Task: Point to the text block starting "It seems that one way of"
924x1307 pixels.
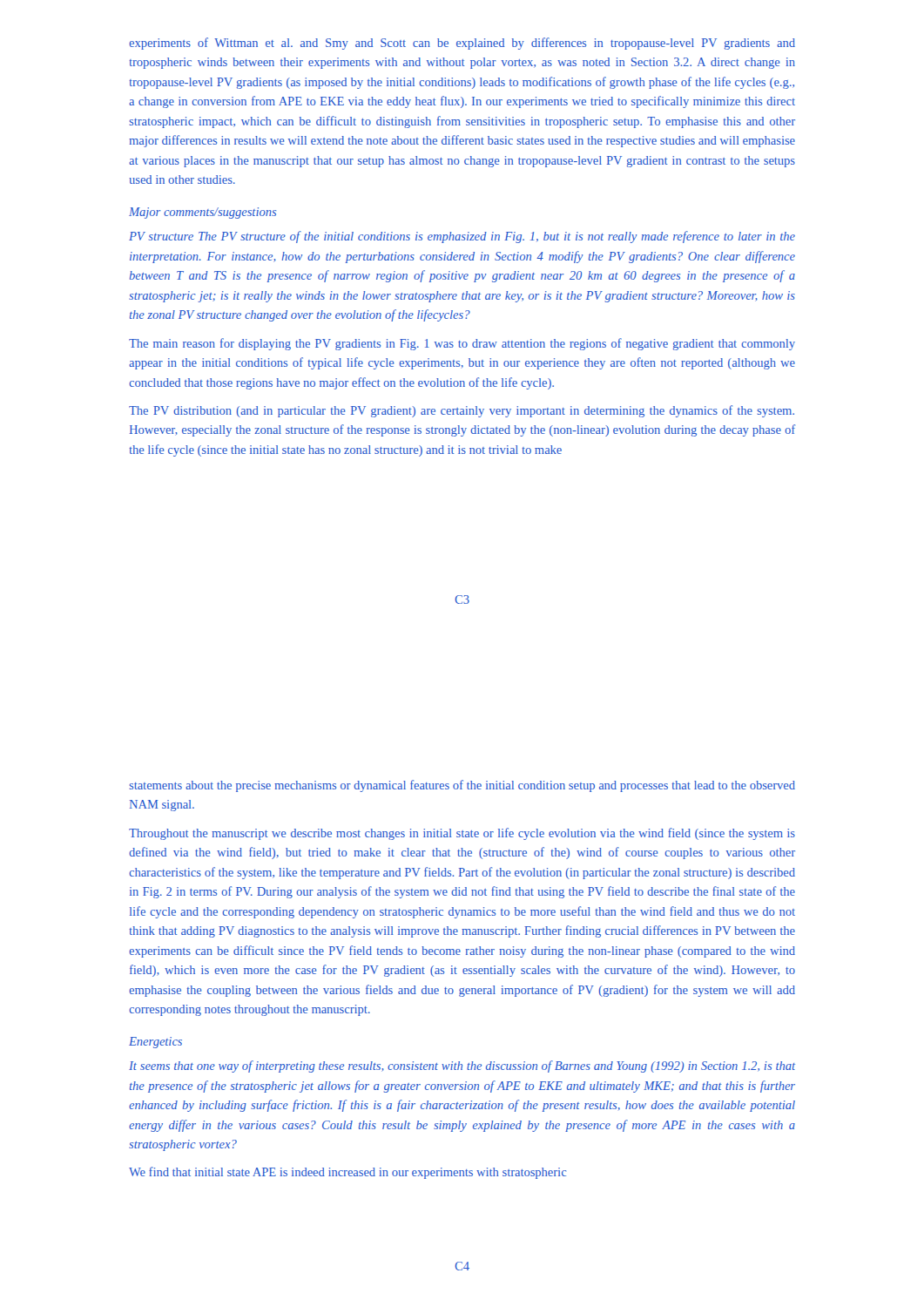Action: coord(462,1105)
